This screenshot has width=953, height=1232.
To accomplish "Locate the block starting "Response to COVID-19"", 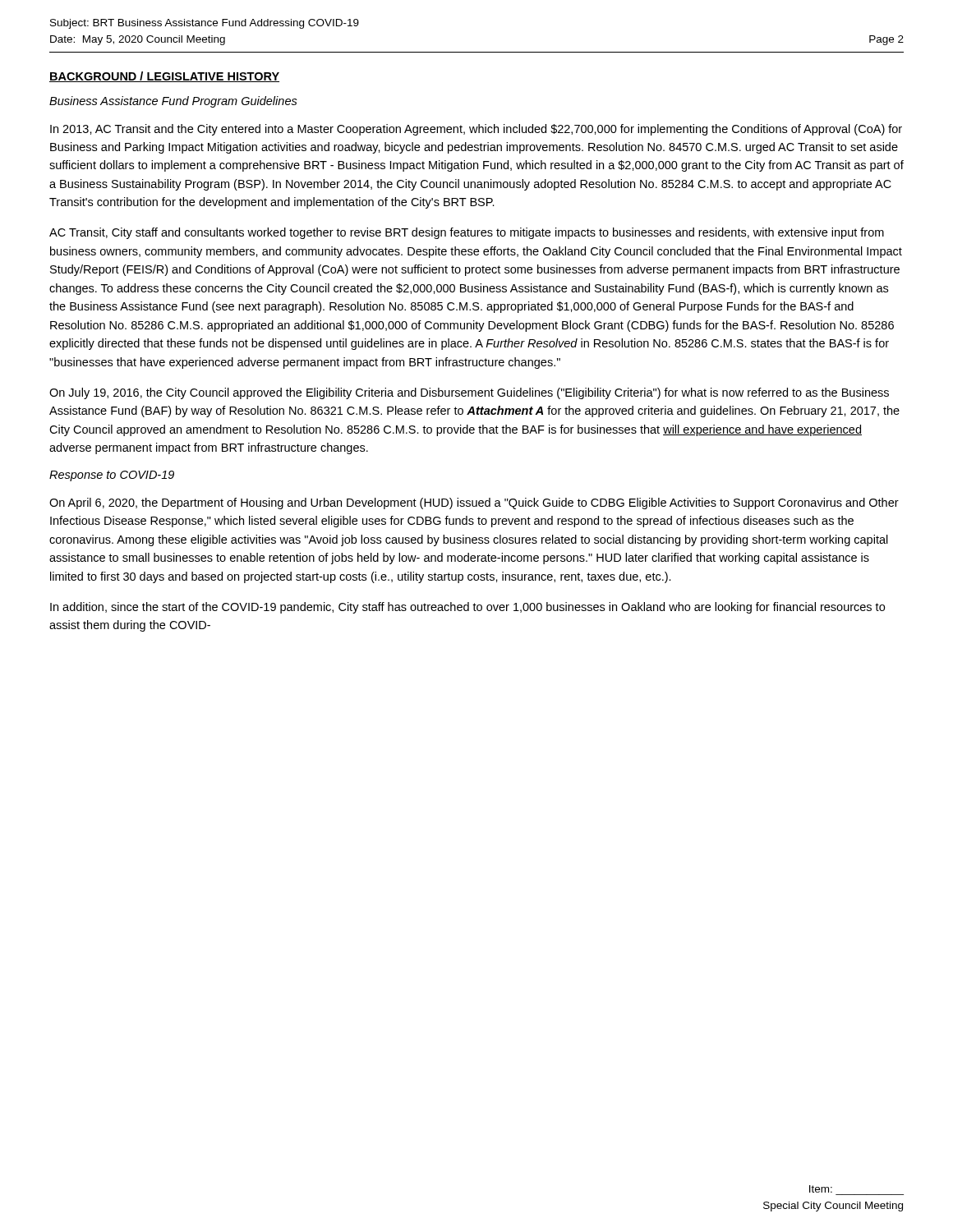I will pos(112,476).
